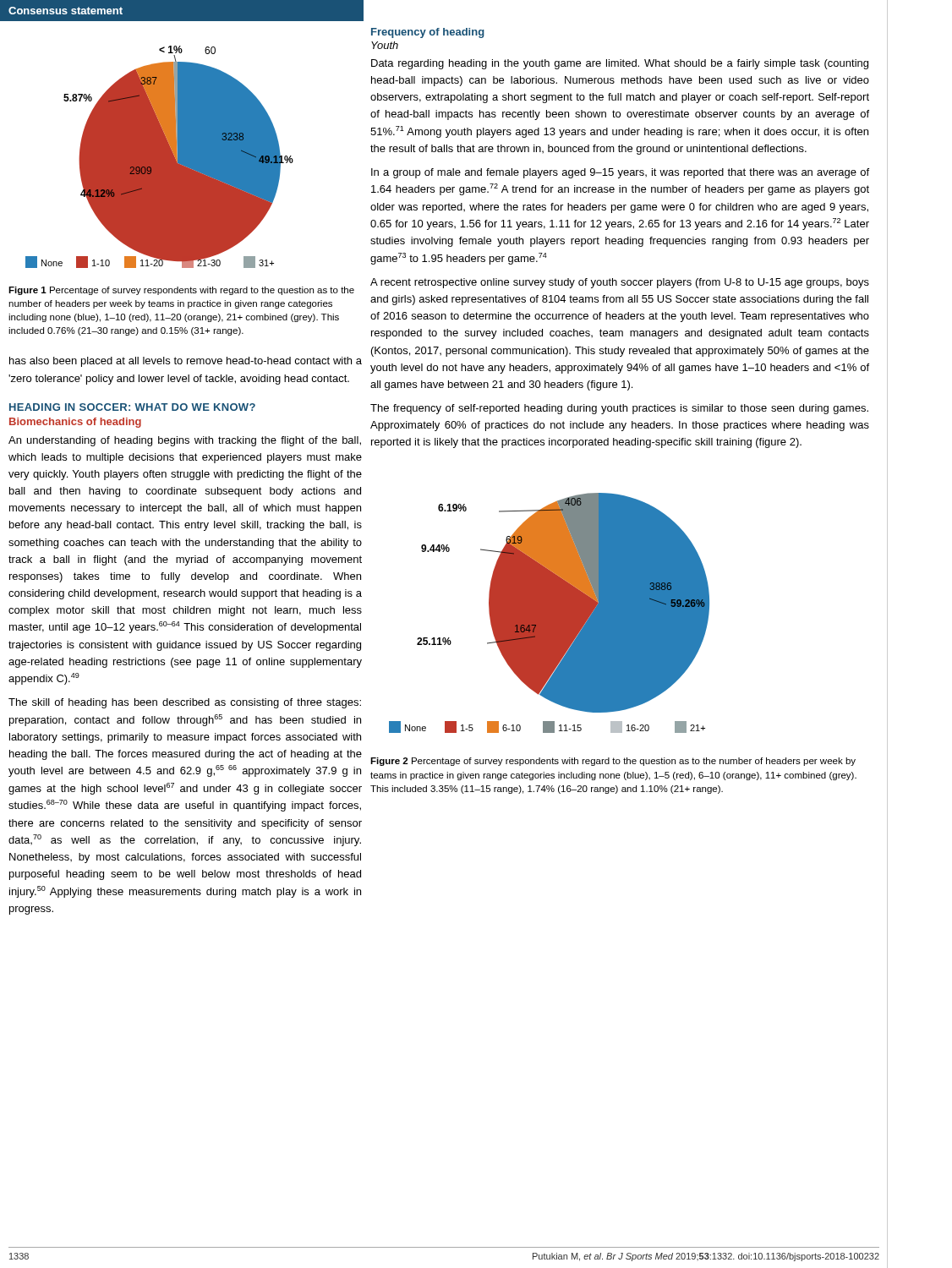Navigate to the text block starting "Biomechanics of heading"
Image resolution: width=952 pixels, height=1268 pixels.
coord(75,421)
